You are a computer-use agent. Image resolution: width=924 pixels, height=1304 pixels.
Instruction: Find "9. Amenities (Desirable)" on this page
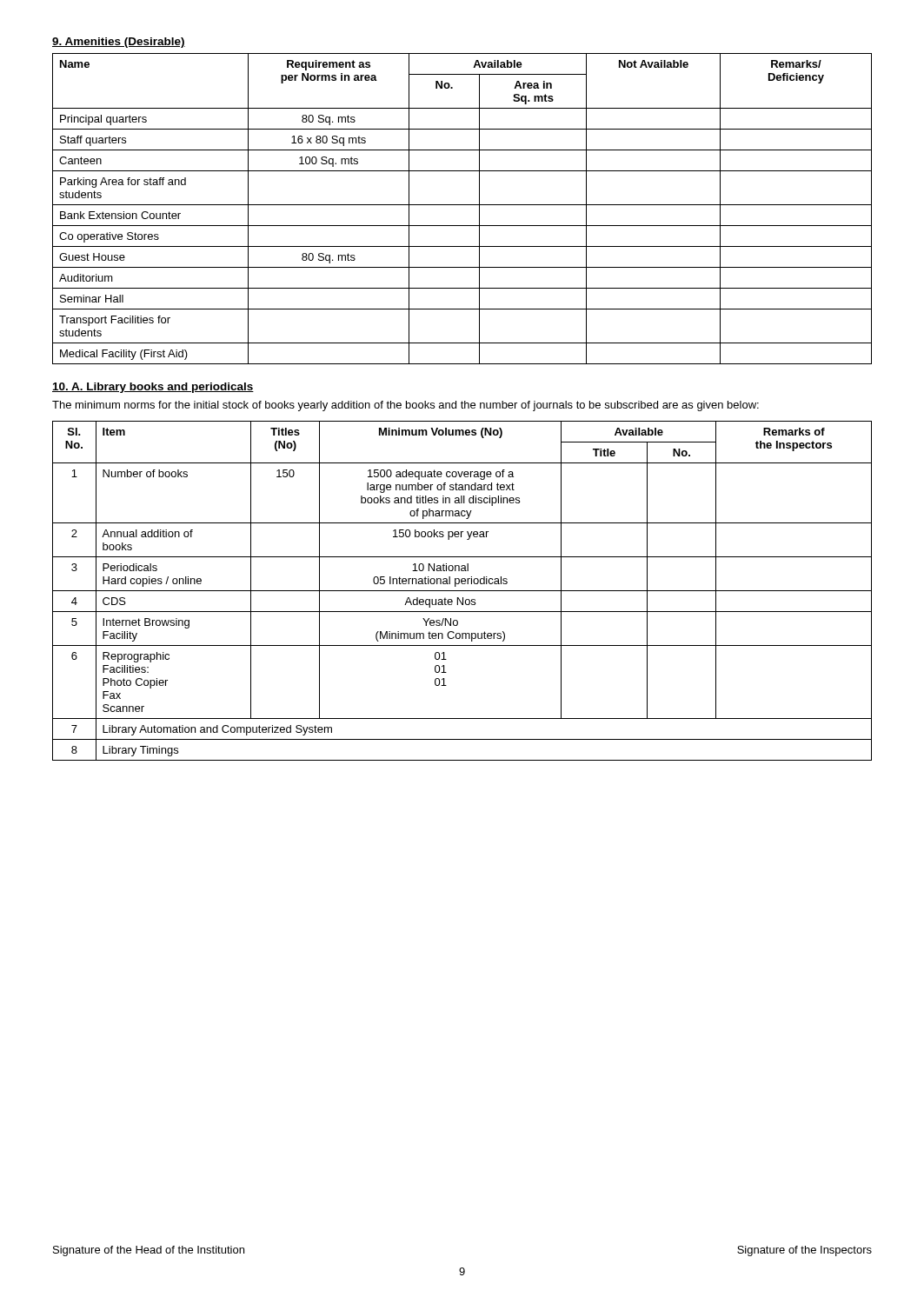click(118, 41)
